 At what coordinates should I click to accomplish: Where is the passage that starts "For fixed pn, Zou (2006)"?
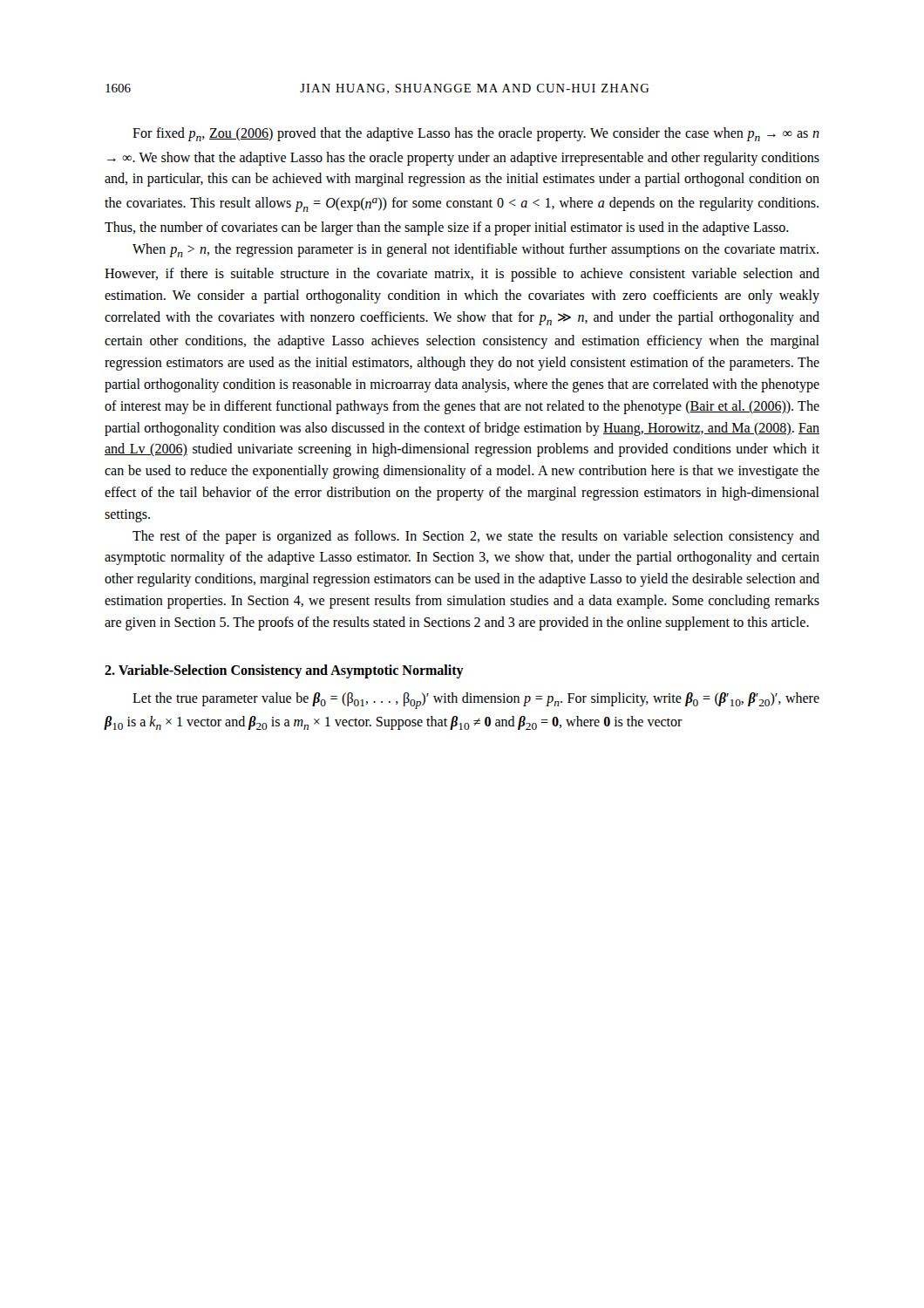point(462,181)
